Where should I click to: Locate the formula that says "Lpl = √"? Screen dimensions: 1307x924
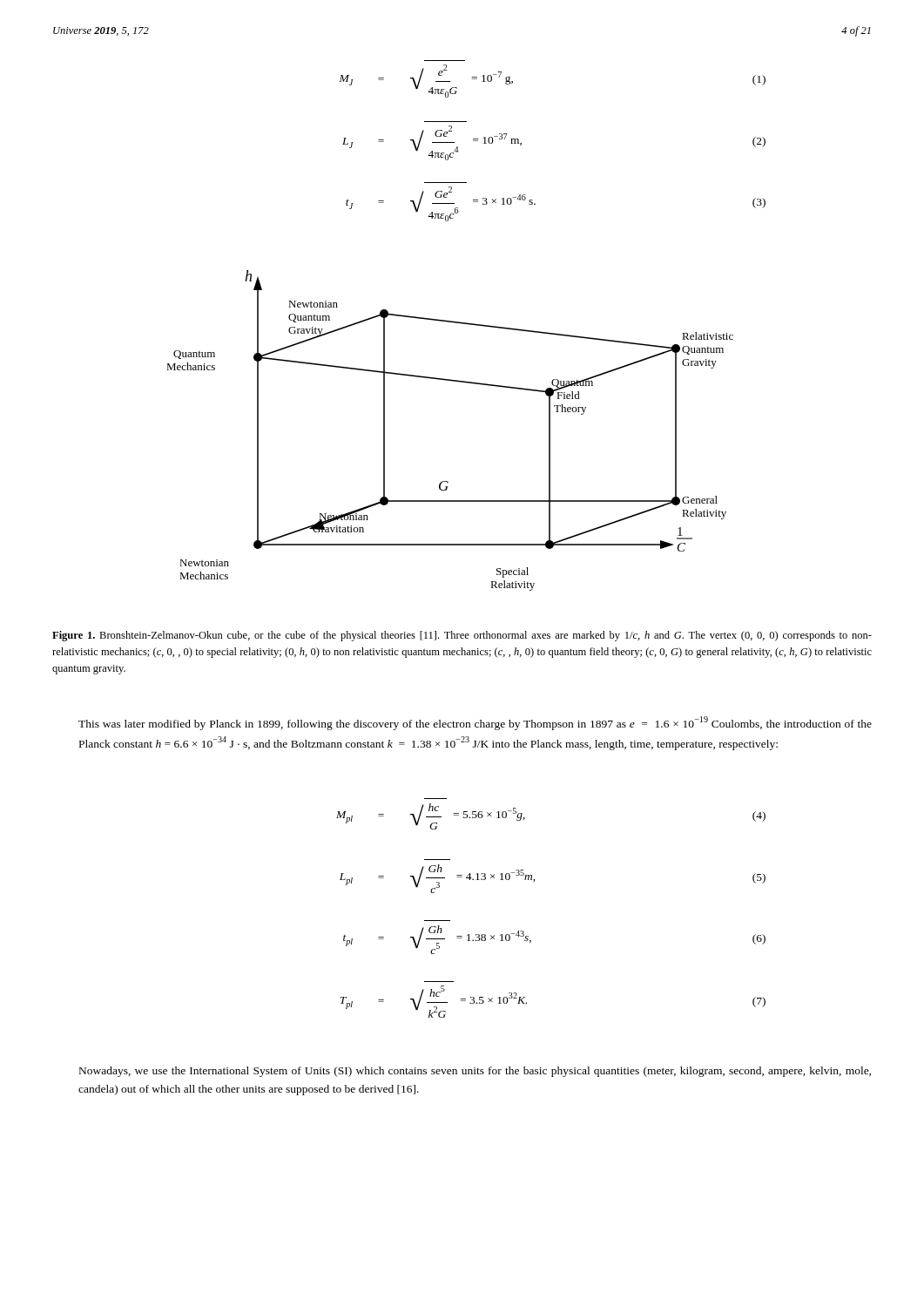point(471,878)
